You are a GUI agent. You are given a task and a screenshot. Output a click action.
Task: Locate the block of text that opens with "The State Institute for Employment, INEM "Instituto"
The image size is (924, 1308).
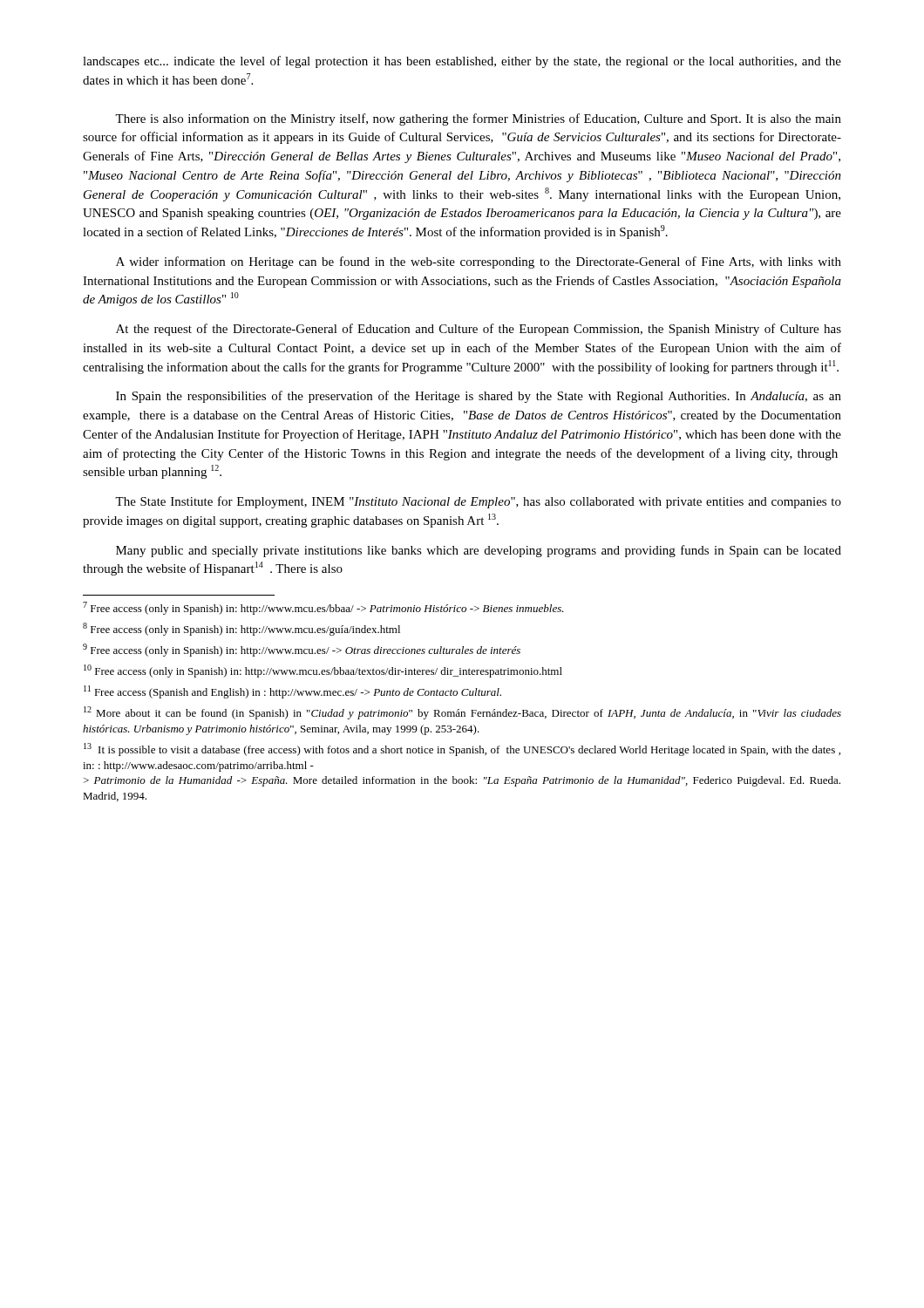tap(462, 511)
